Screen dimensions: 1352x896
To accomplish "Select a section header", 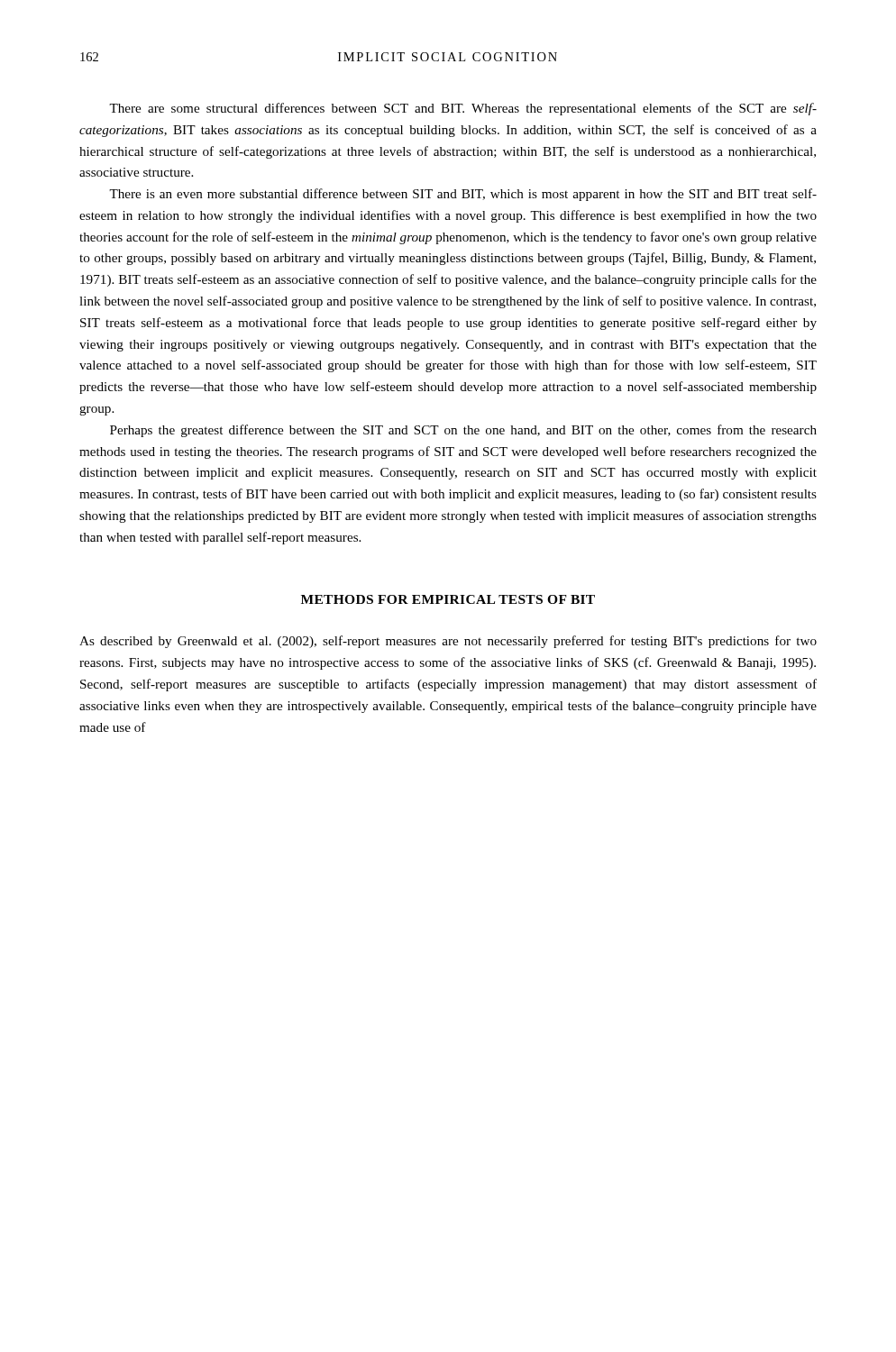I will tap(448, 599).
